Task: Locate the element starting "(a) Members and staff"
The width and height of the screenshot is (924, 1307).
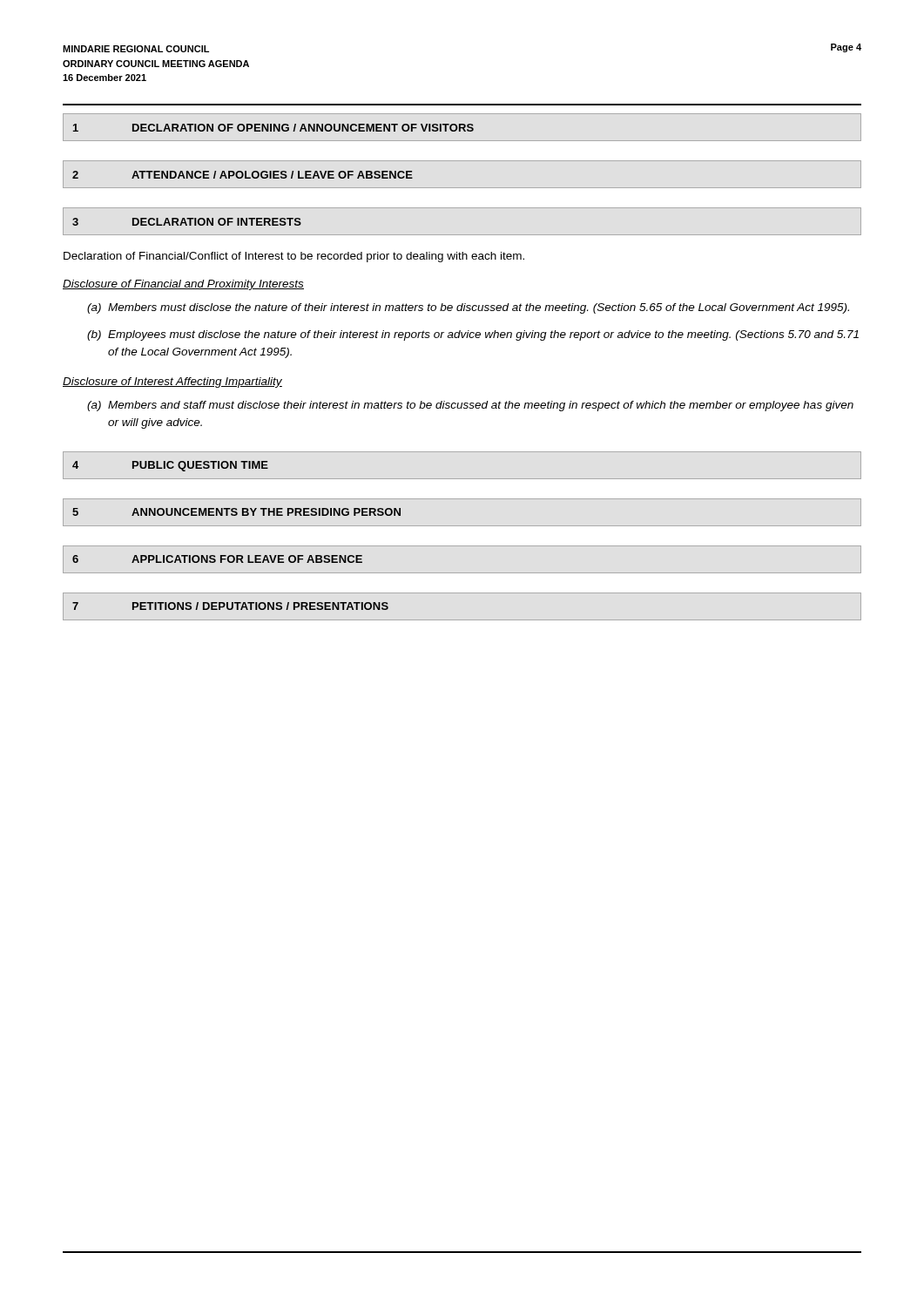Action: coord(462,414)
